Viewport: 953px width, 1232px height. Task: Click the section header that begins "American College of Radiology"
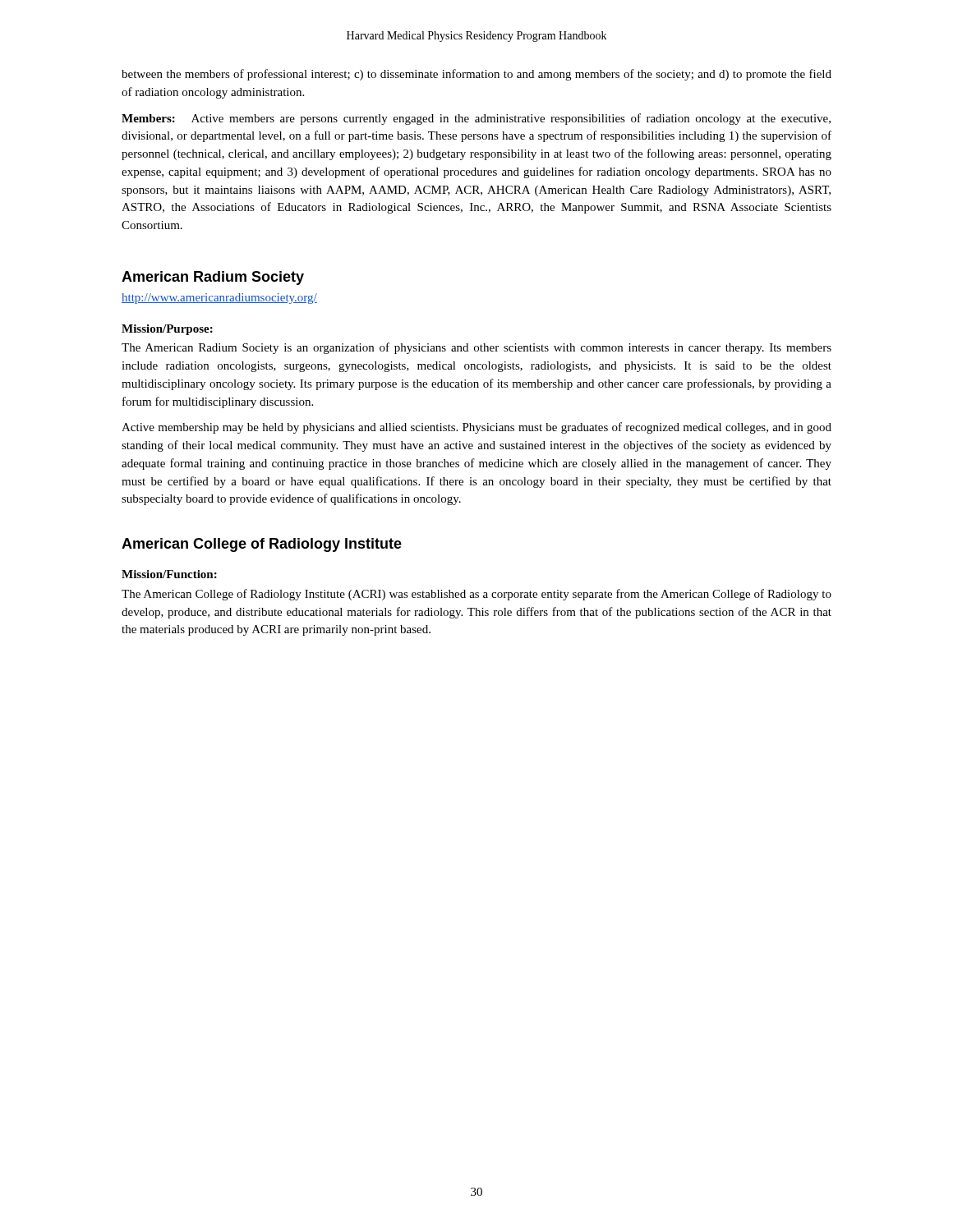click(262, 544)
